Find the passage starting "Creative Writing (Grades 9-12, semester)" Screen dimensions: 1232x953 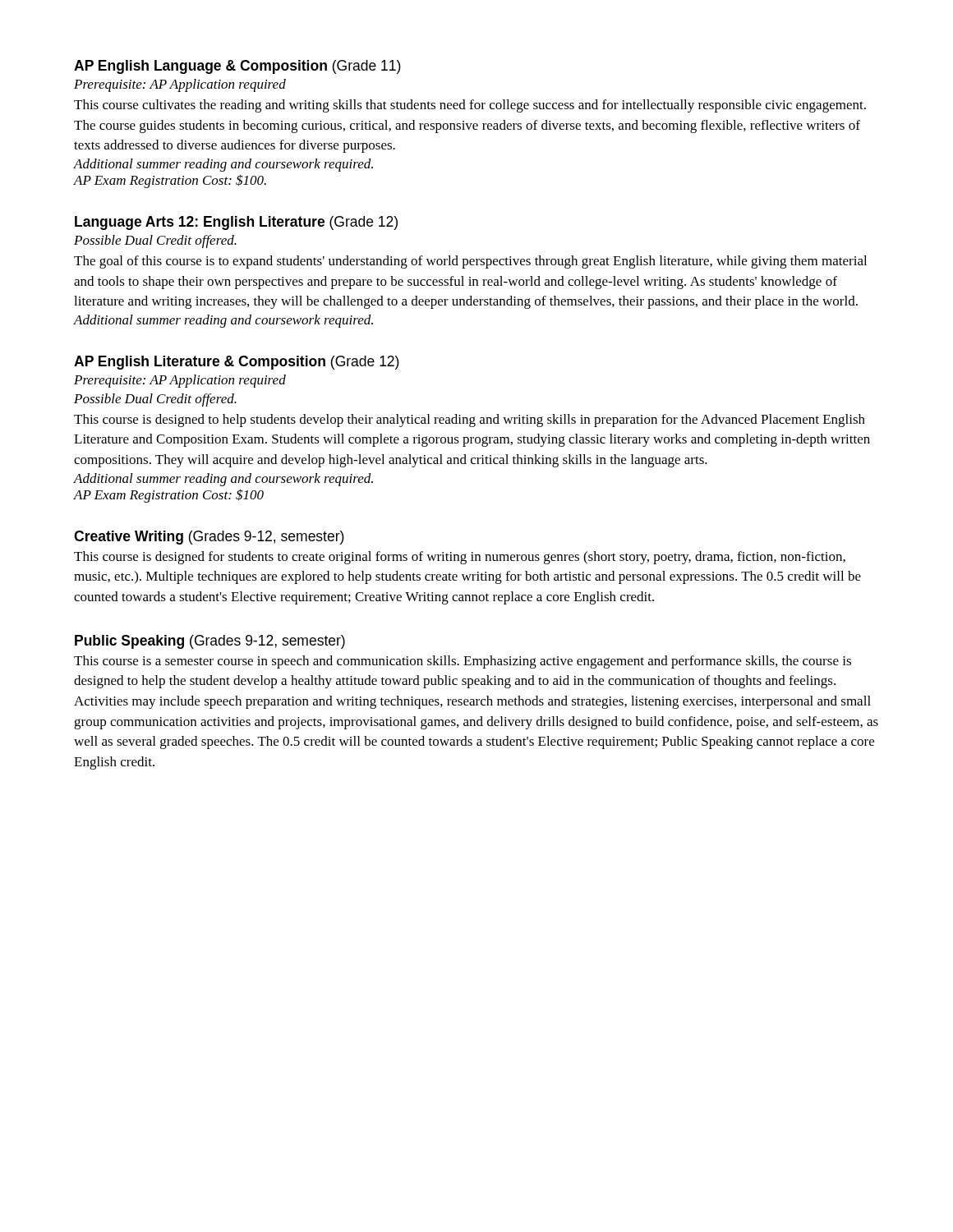tap(476, 568)
